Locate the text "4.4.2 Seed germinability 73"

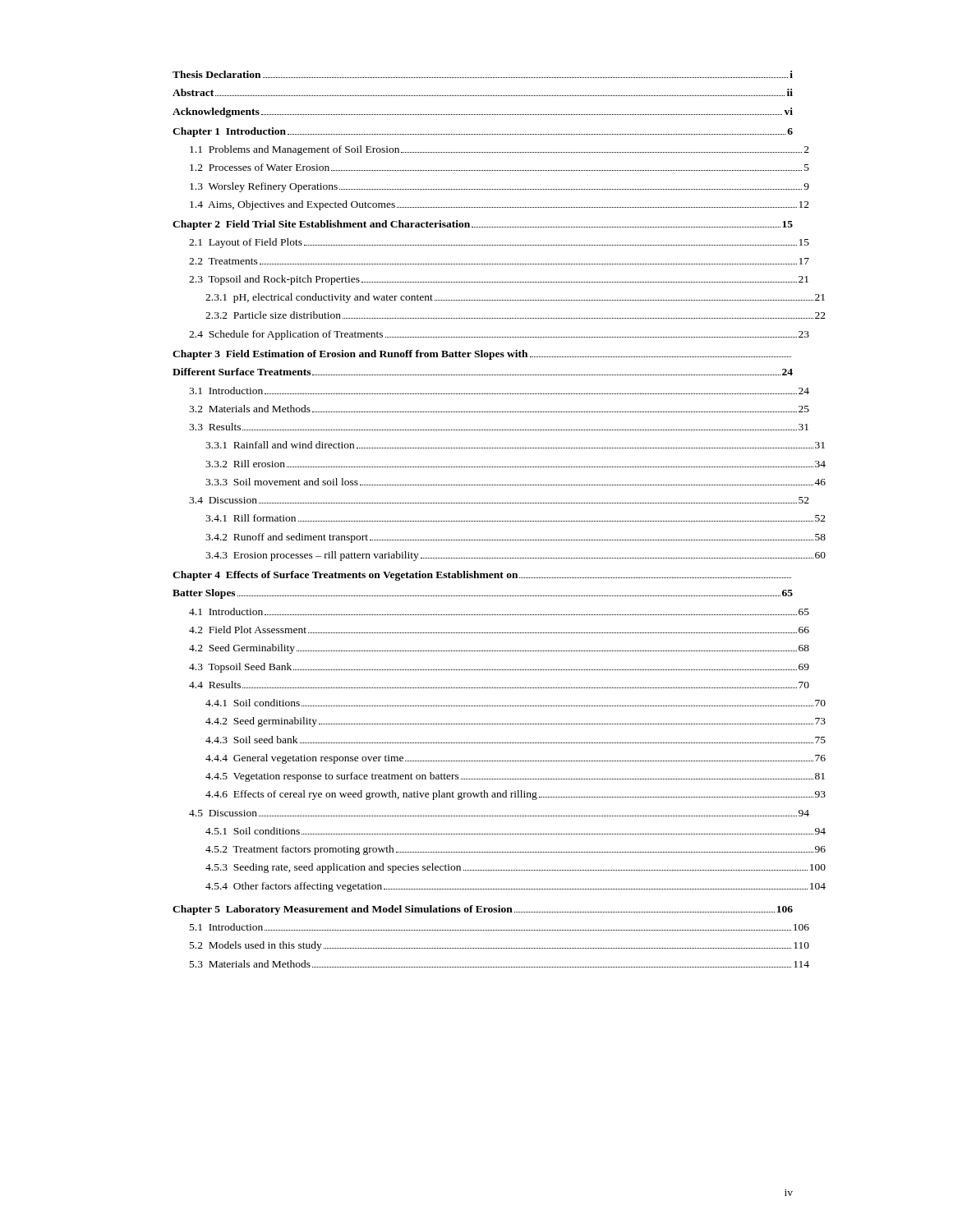coord(516,721)
